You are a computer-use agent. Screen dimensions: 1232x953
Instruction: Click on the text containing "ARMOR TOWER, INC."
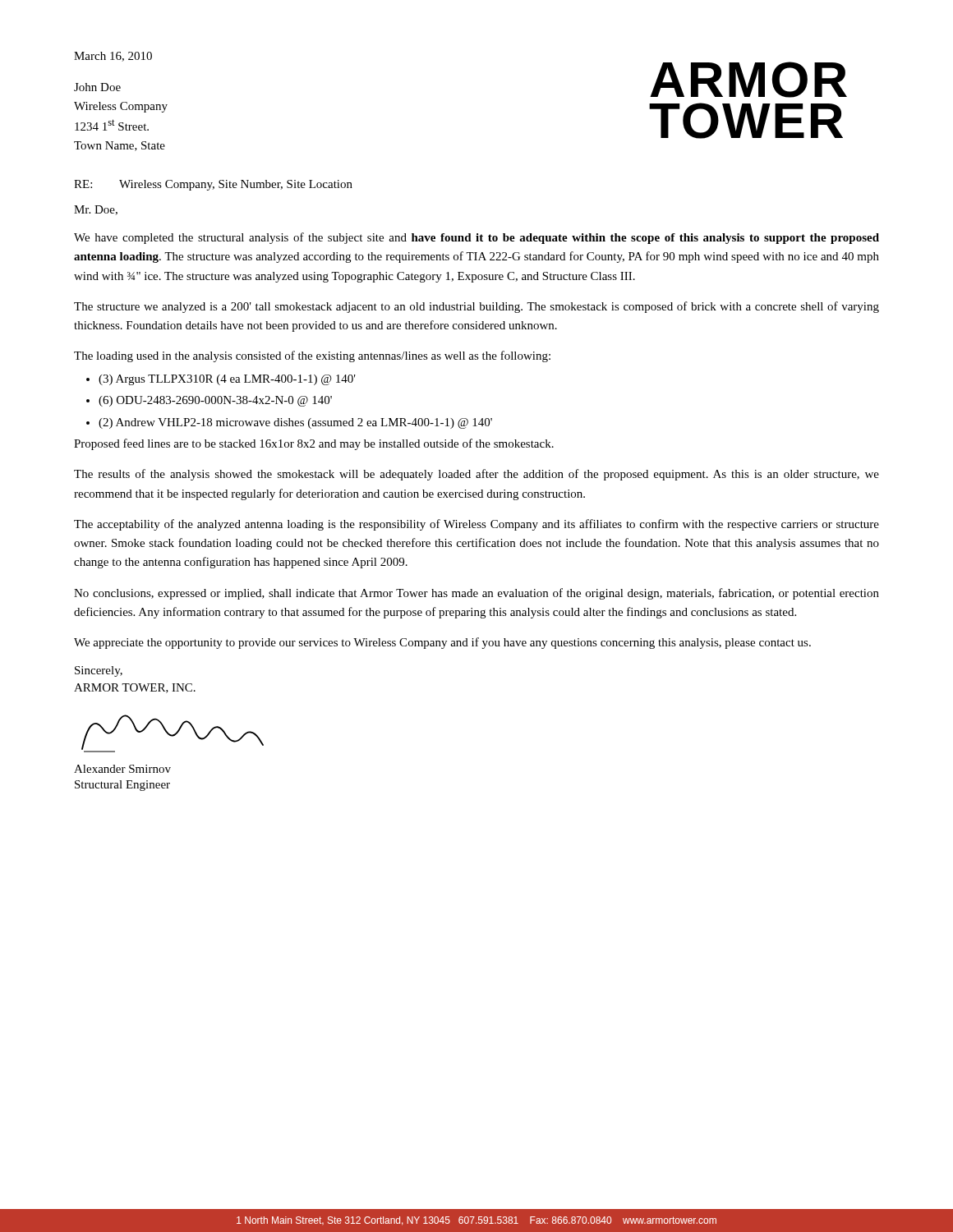pos(135,688)
